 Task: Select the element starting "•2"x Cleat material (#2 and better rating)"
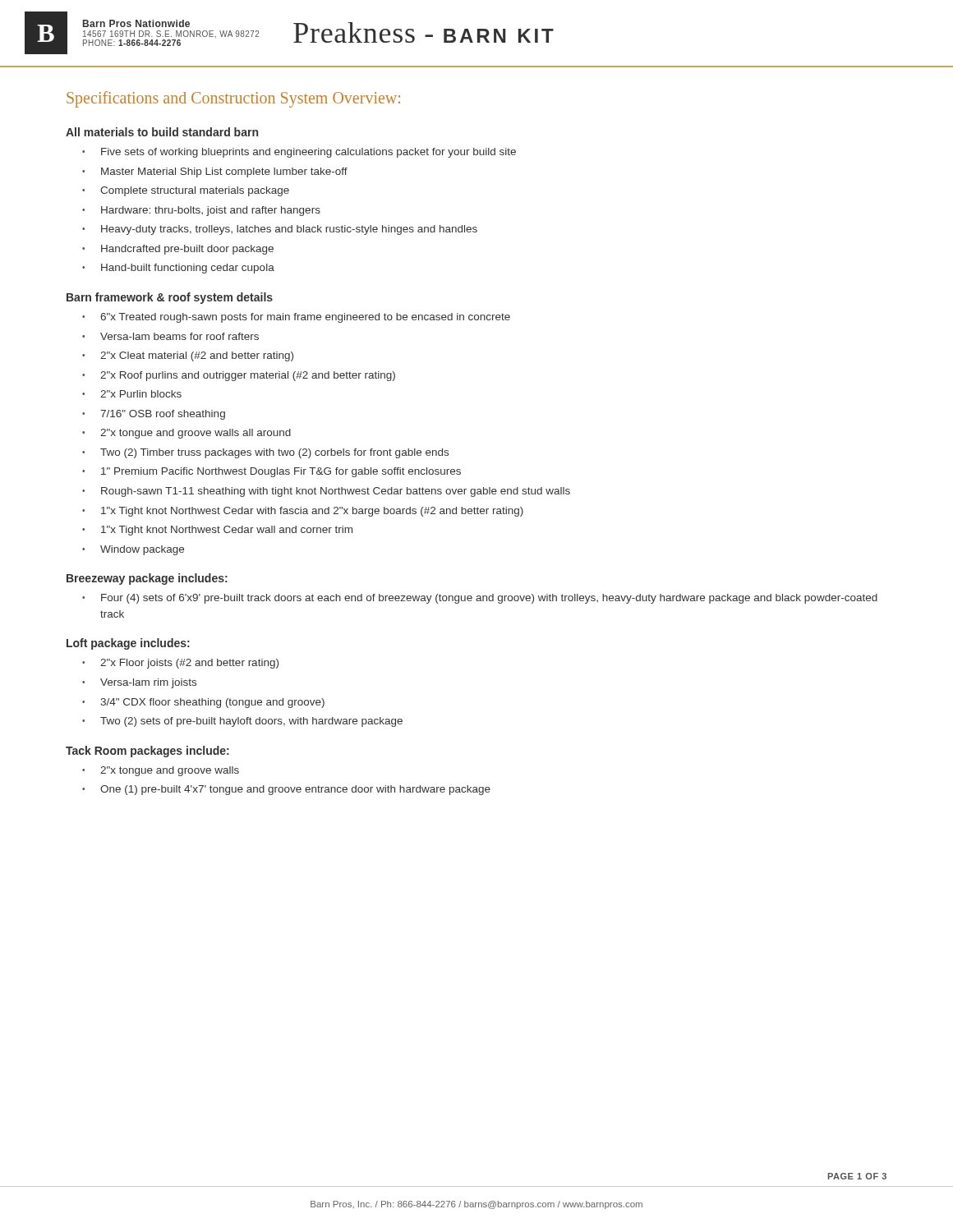[x=188, y=356]
